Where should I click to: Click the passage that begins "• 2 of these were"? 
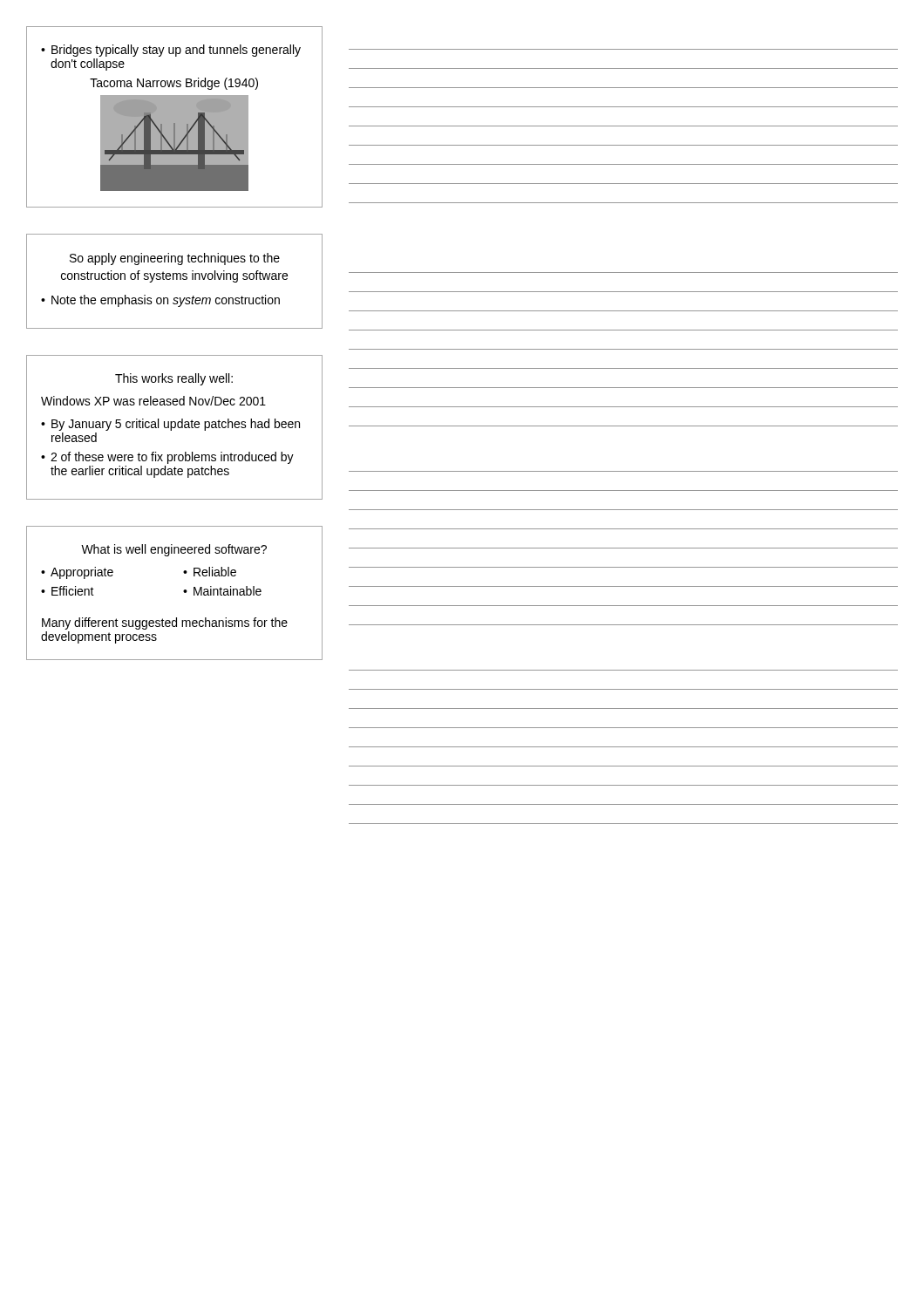(x=174, y=464)
